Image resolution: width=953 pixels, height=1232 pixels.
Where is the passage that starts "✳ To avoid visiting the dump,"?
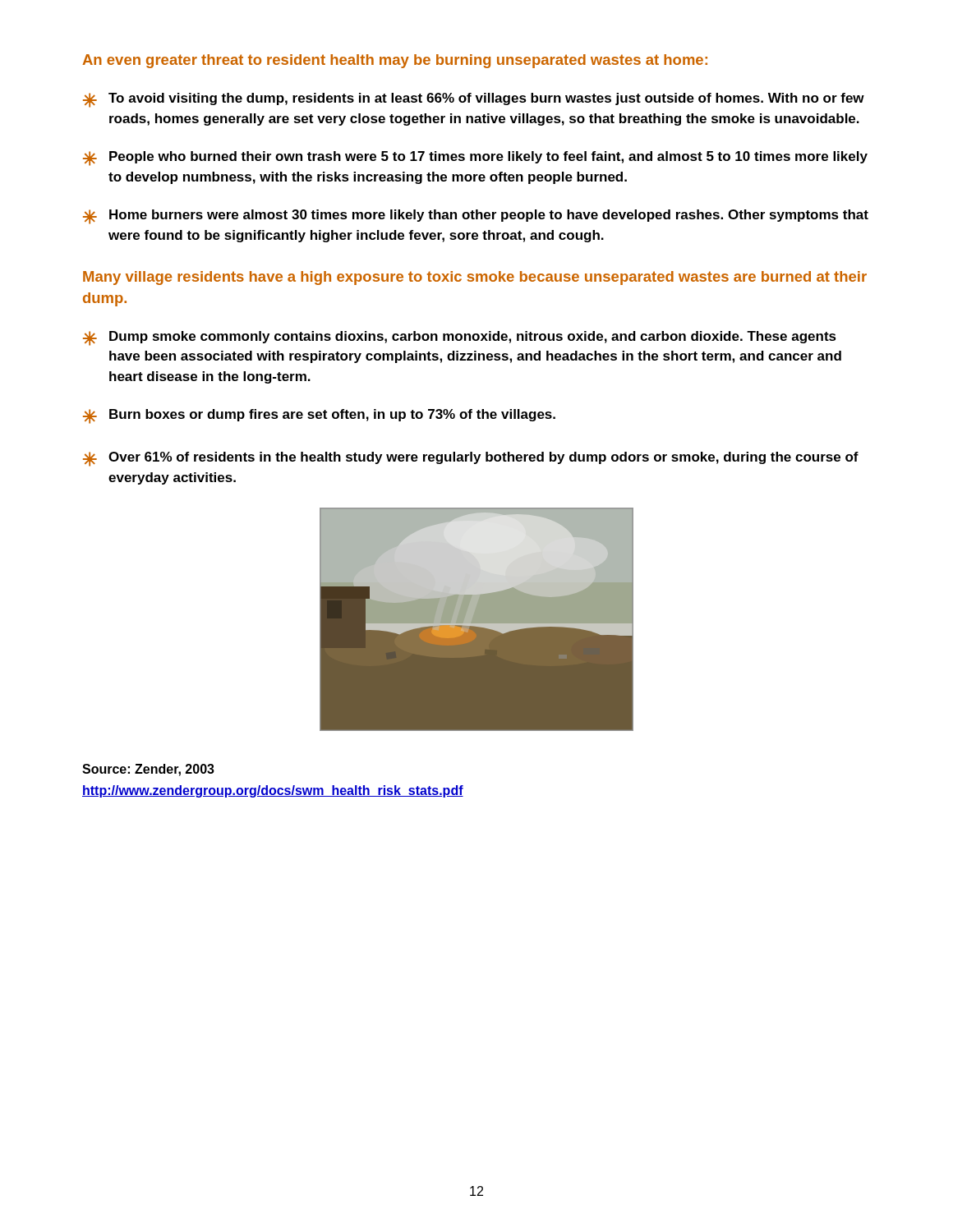(x=476, y=109)
